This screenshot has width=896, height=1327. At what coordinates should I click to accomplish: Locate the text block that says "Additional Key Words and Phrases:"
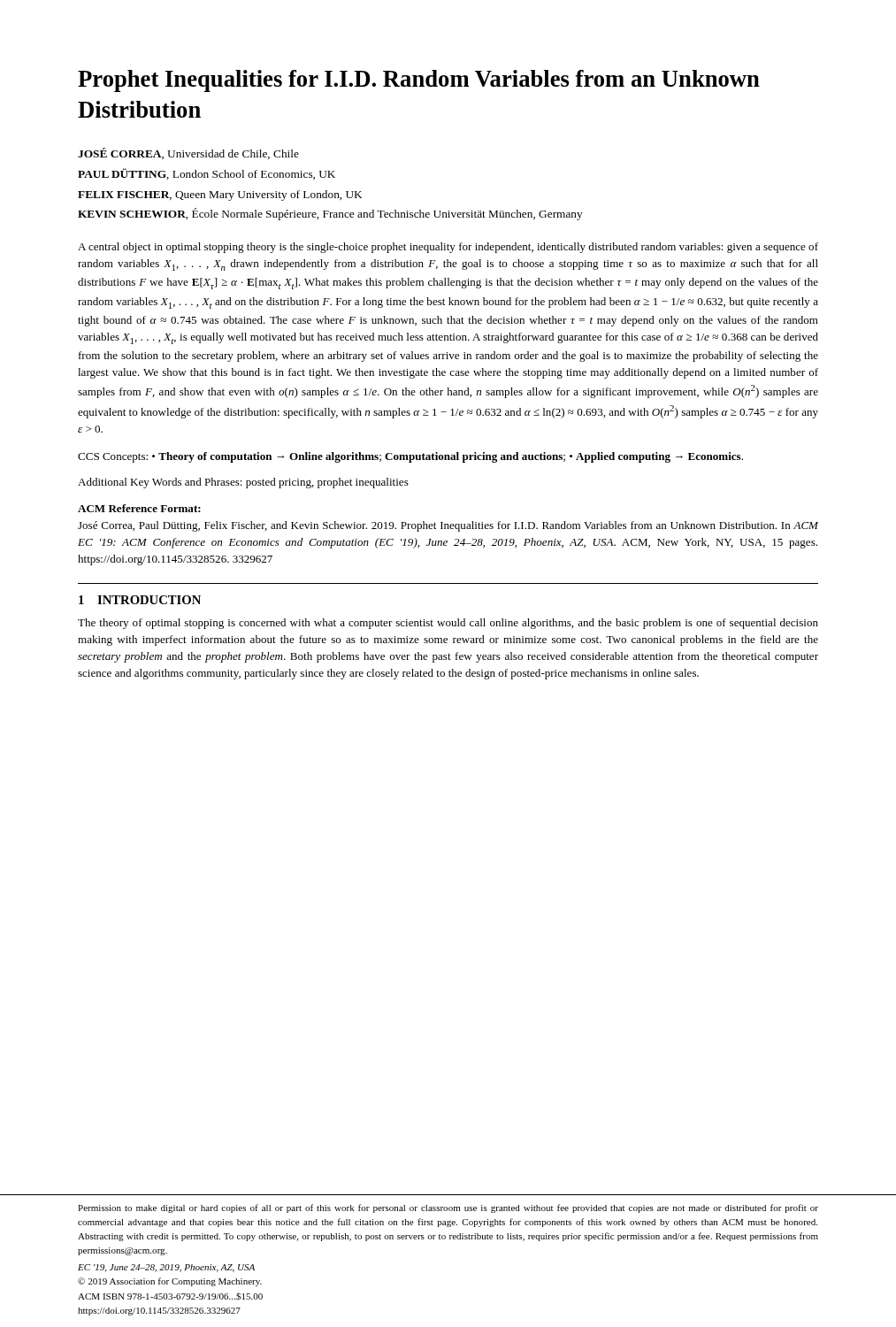pos(243,481)
